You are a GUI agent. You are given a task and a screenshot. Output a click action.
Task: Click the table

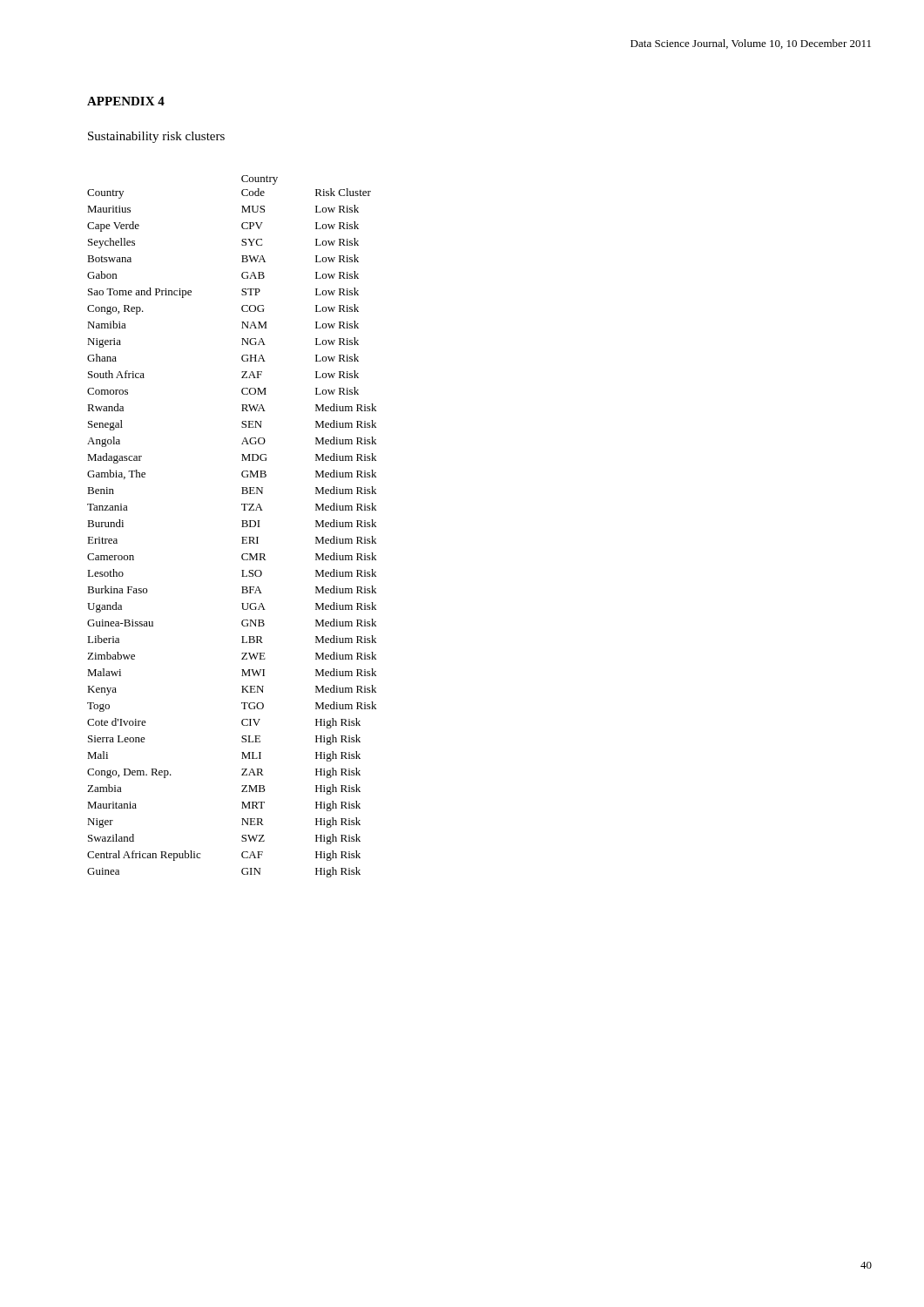[261, 525]
